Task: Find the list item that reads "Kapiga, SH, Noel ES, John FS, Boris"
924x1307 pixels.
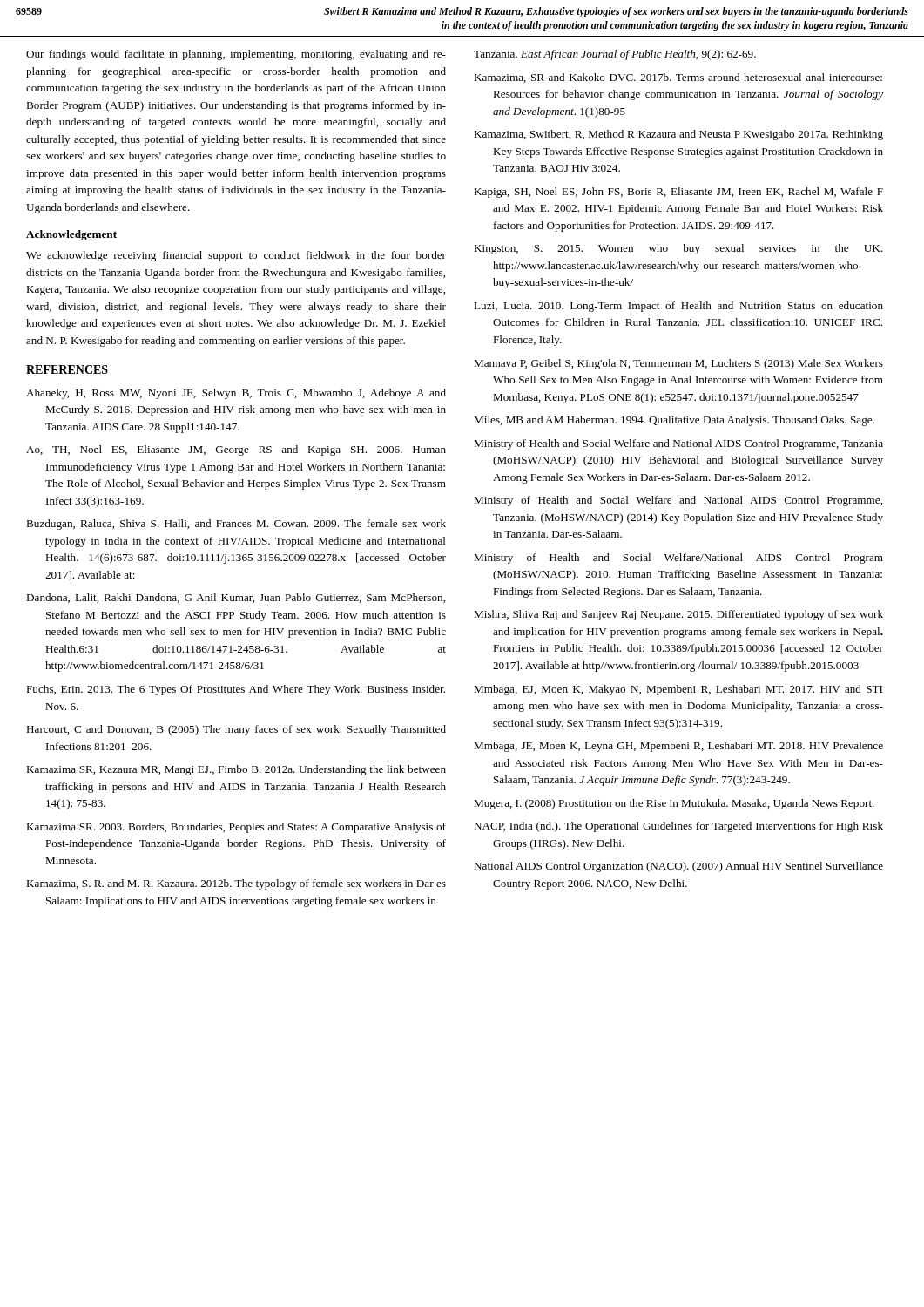Action: pos(678,208)
